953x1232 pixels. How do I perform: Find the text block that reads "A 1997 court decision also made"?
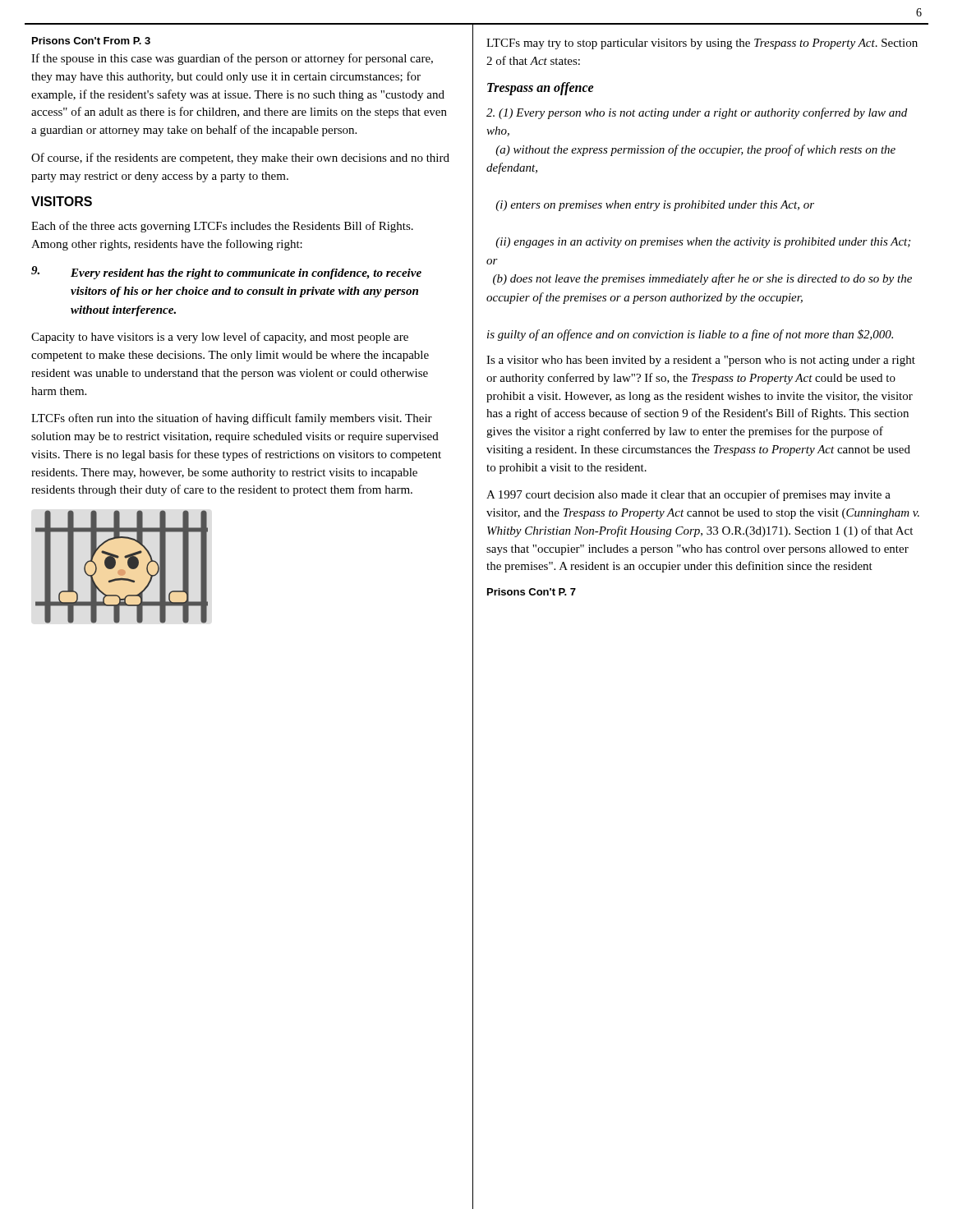click(703, 530)
